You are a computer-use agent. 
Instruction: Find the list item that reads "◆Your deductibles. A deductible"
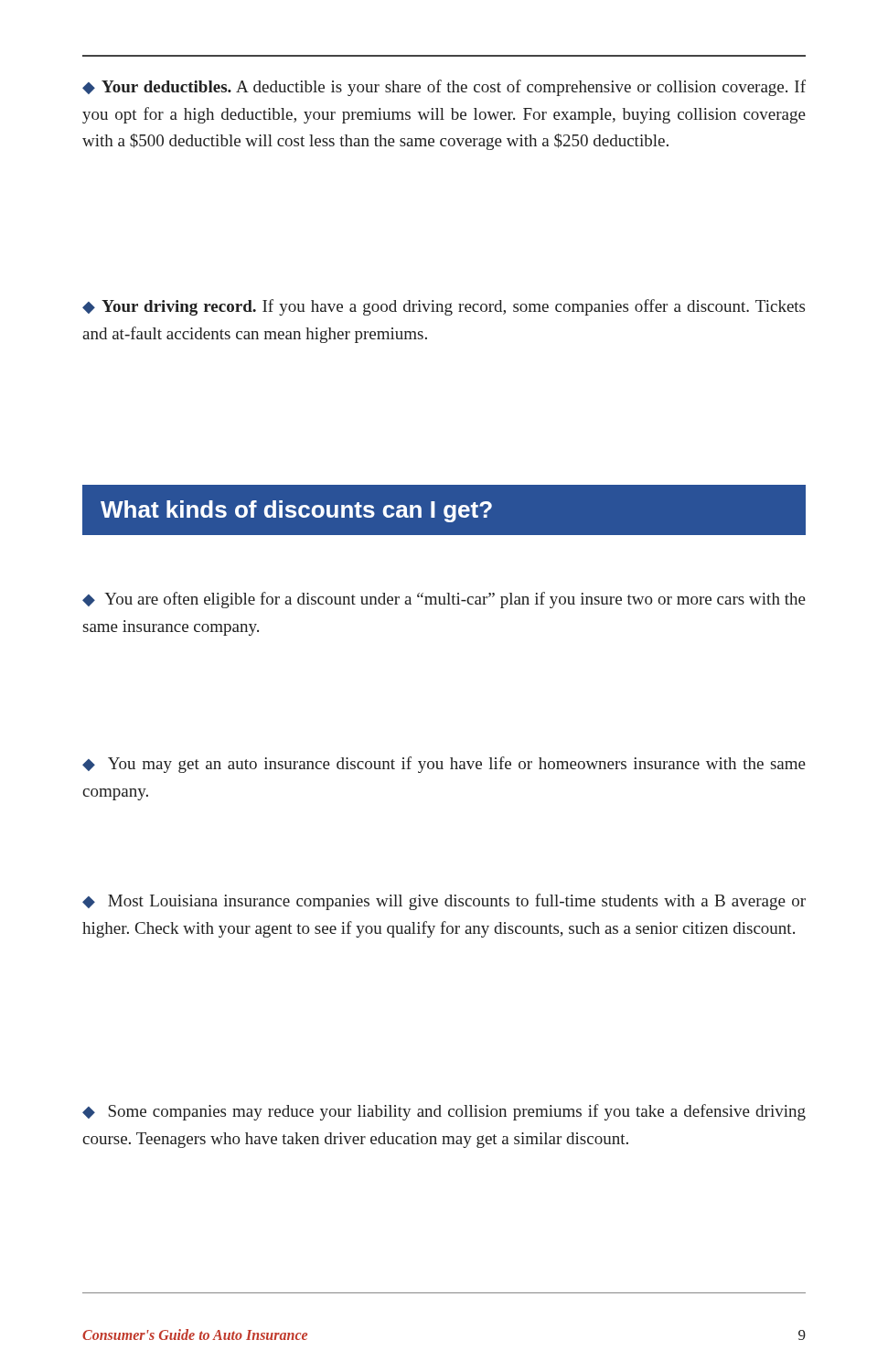(x=444, y=114)
